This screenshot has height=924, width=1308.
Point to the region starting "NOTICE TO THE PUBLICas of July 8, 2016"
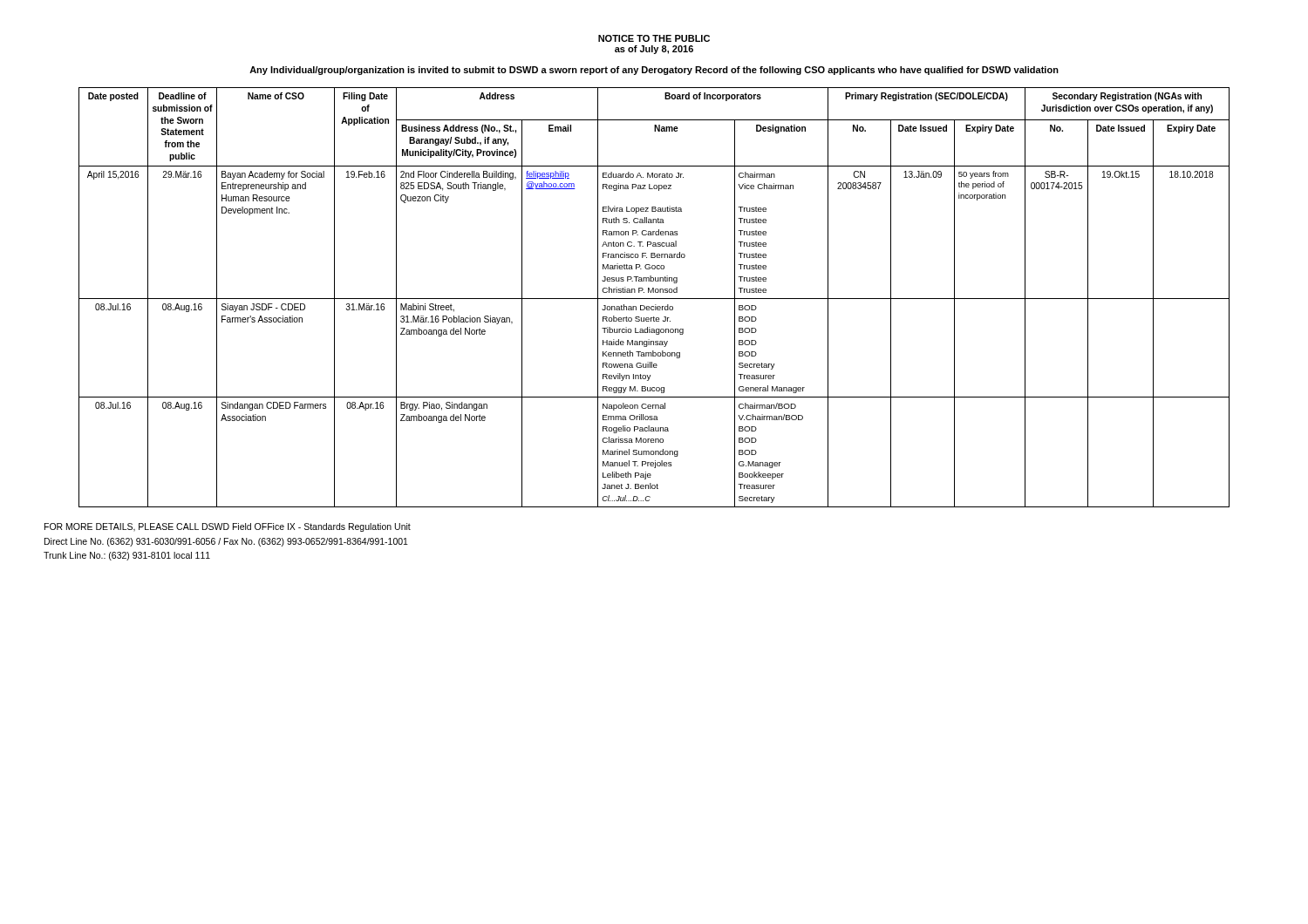click(654, 44)
